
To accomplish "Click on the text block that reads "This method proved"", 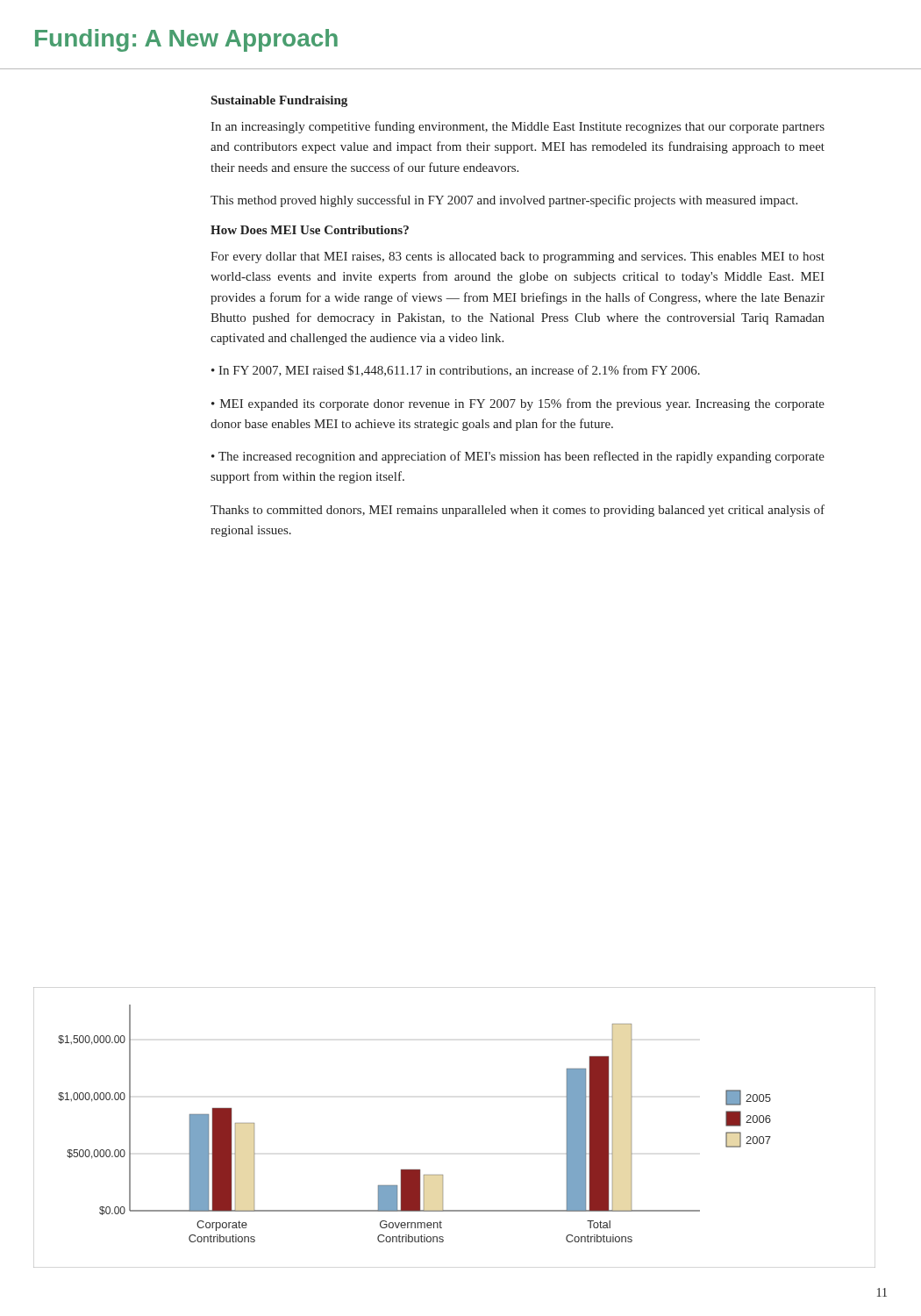I will (504, 200).
